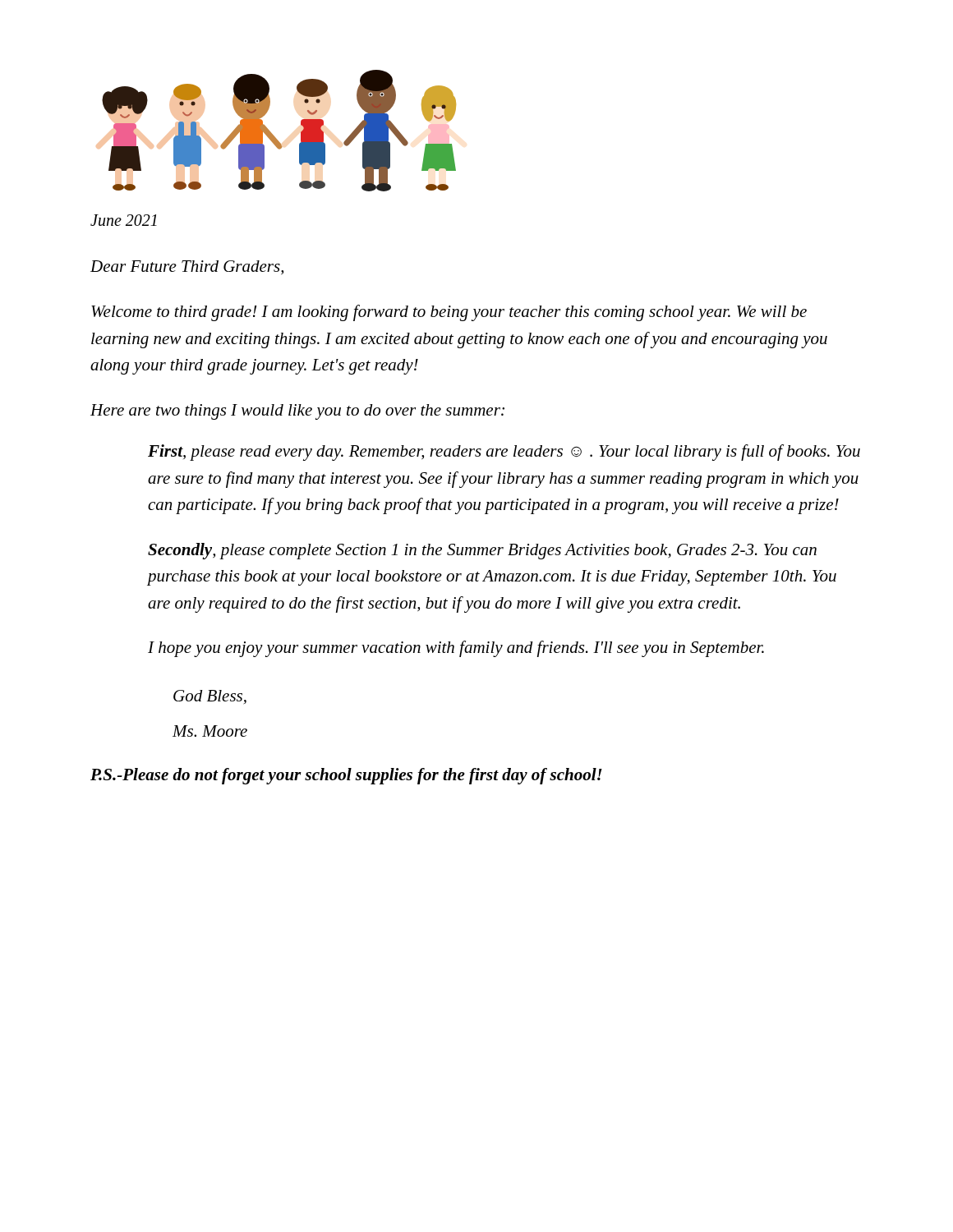Find the text starting "P.S.-Please do not forget"
The image size is (953, 1232).
[347, 775]
